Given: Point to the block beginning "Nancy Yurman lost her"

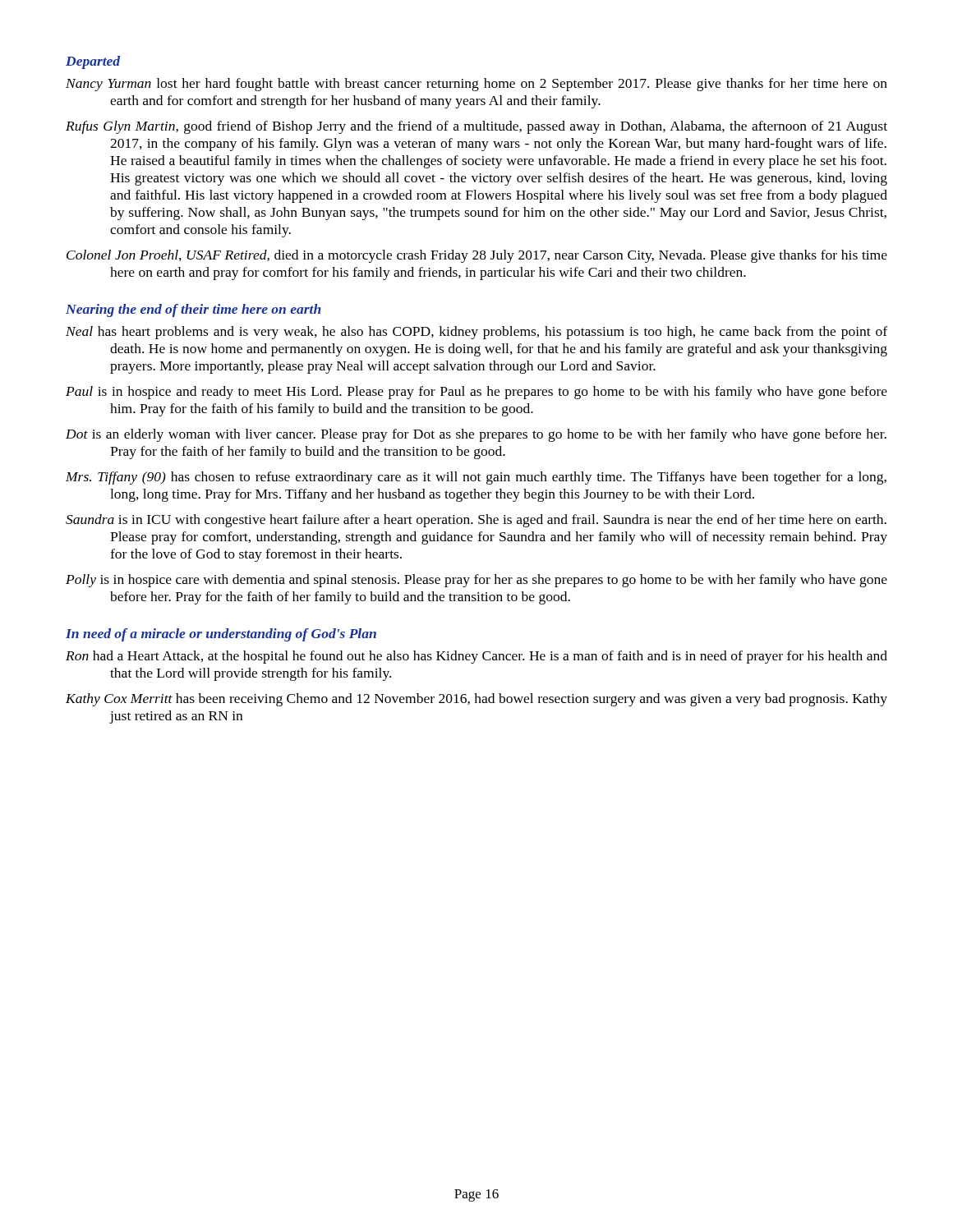Looking at the screenshot, I should pyautogui.click(x=476, y=92).
